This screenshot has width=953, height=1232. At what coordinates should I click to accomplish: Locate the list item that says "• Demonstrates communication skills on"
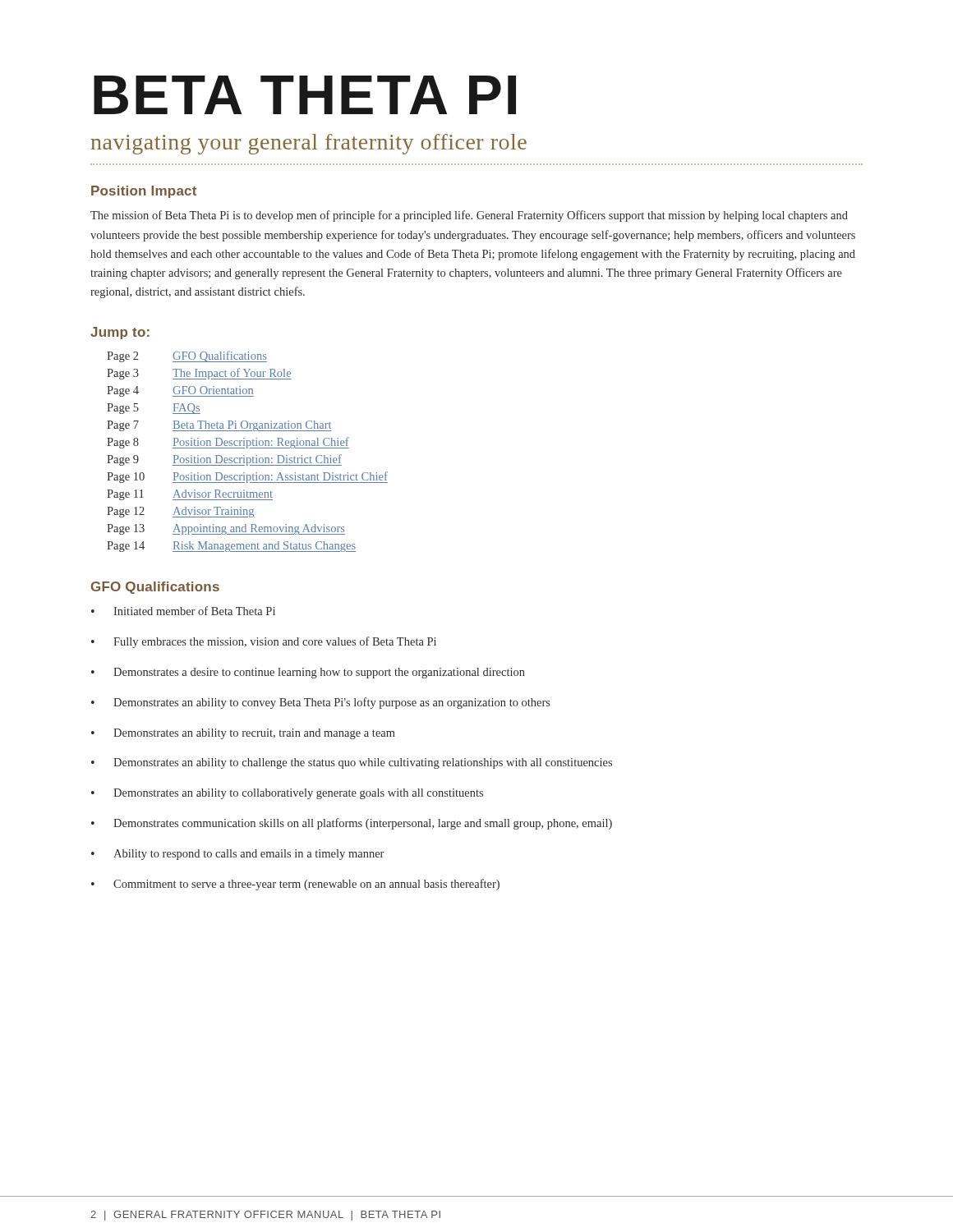point(476,824)
